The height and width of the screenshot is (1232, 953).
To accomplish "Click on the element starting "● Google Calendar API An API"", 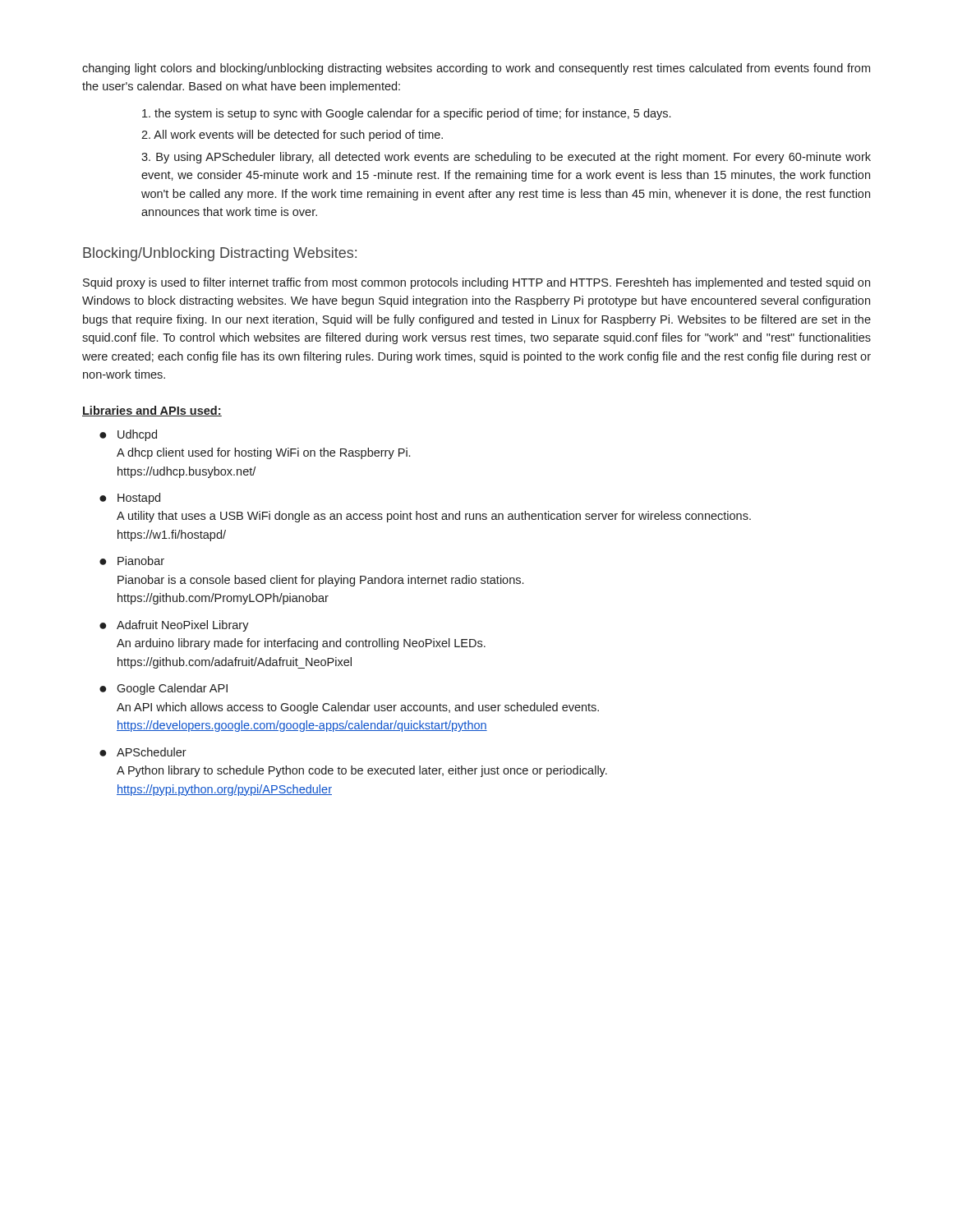I will tap(485, 707).
